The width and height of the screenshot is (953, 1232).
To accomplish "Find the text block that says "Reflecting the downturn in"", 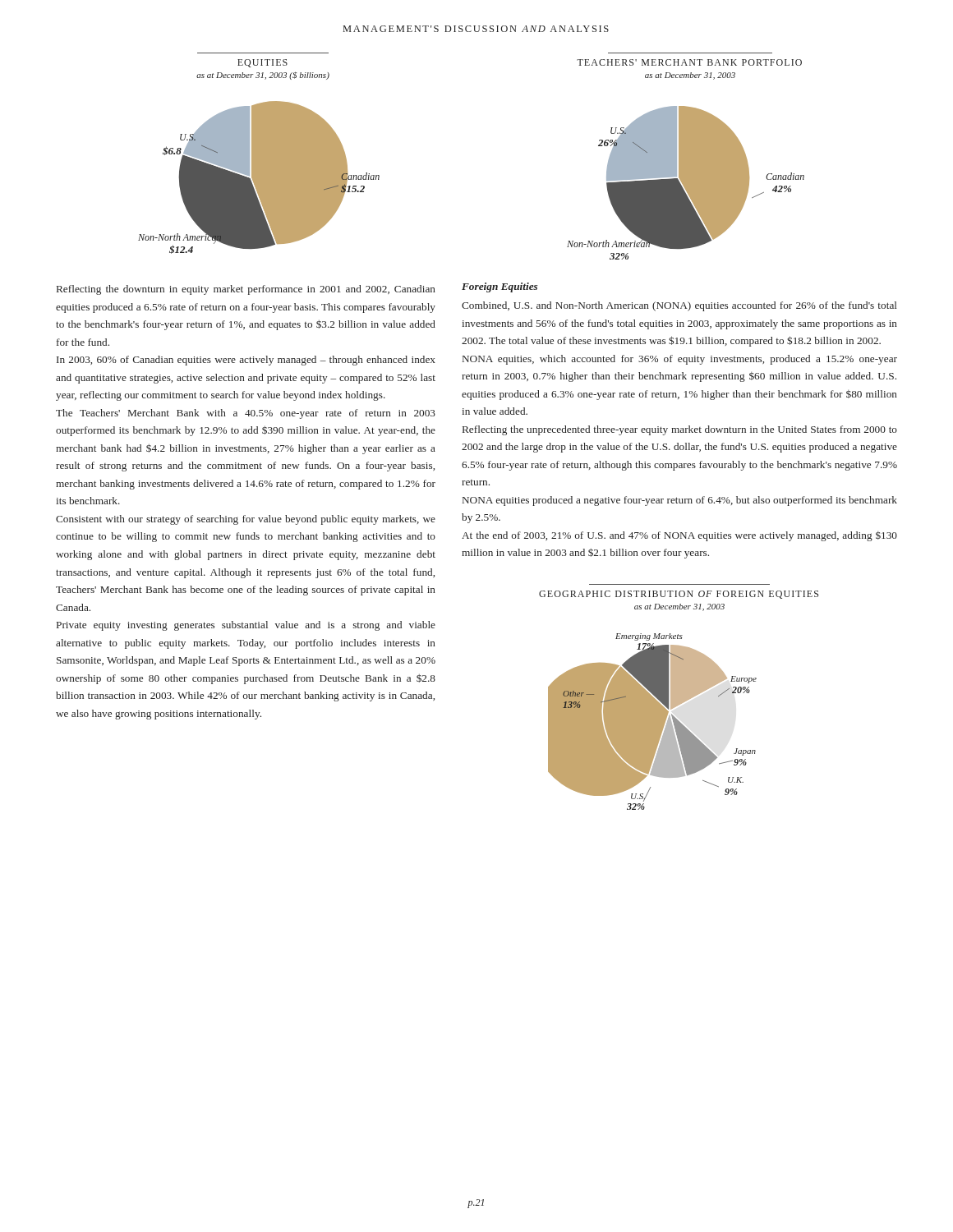I will (x=246, y=315).
